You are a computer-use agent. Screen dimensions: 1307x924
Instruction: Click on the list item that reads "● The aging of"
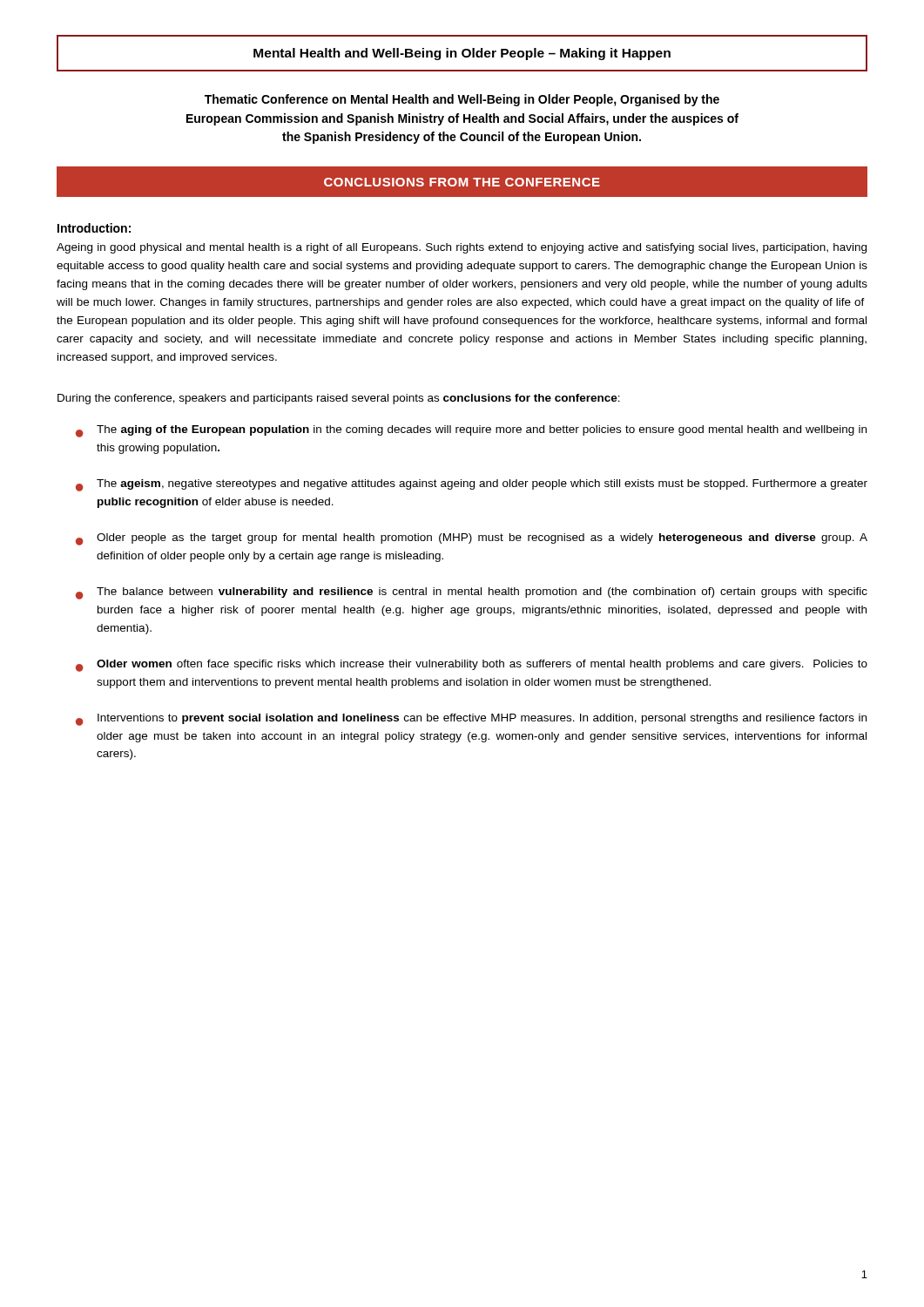(x=471, y=439)
